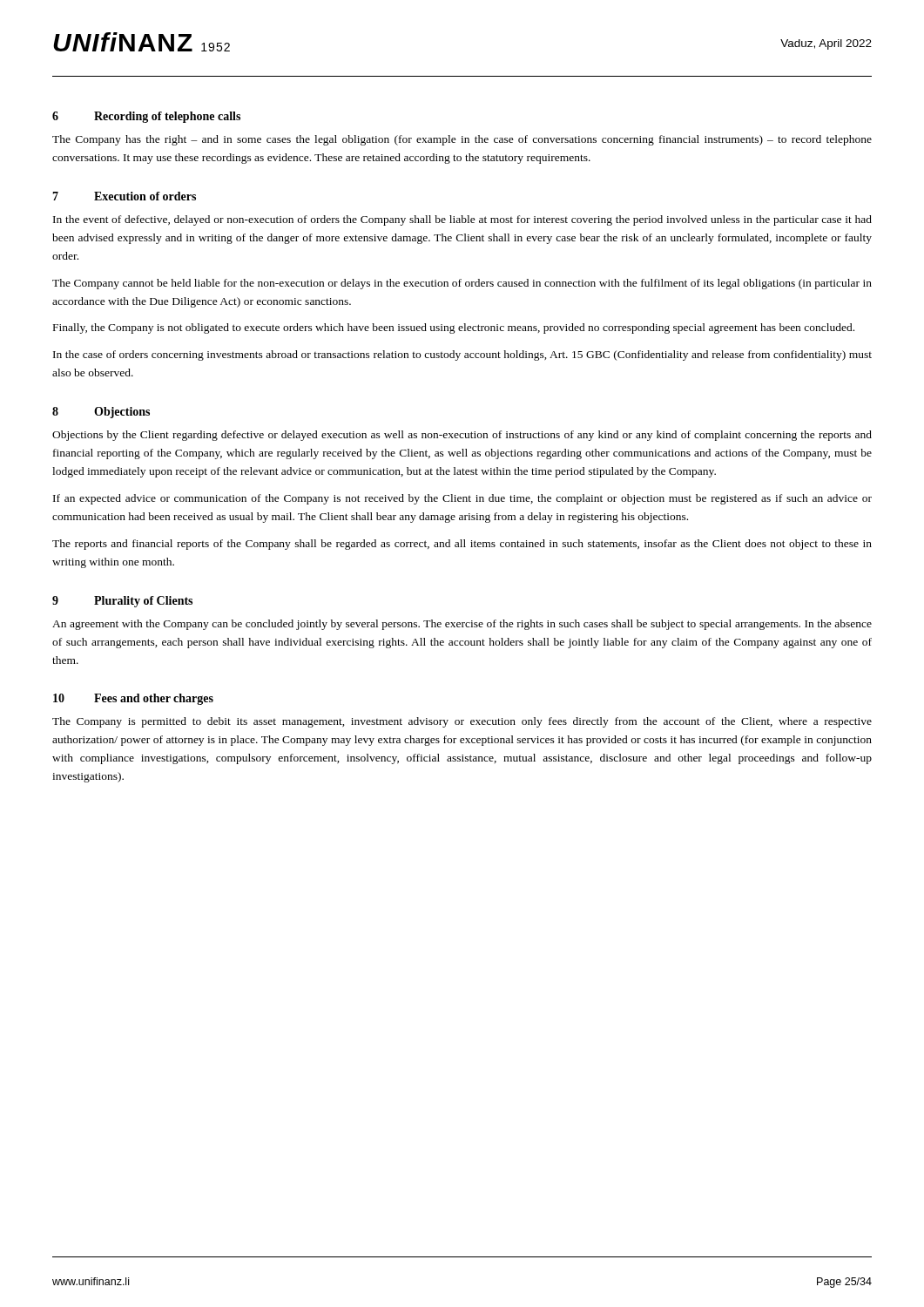Screen dimensions: 1307x924
Task: Click on the passage starting "The reports and financial"
Action: [x=462, y=552]
